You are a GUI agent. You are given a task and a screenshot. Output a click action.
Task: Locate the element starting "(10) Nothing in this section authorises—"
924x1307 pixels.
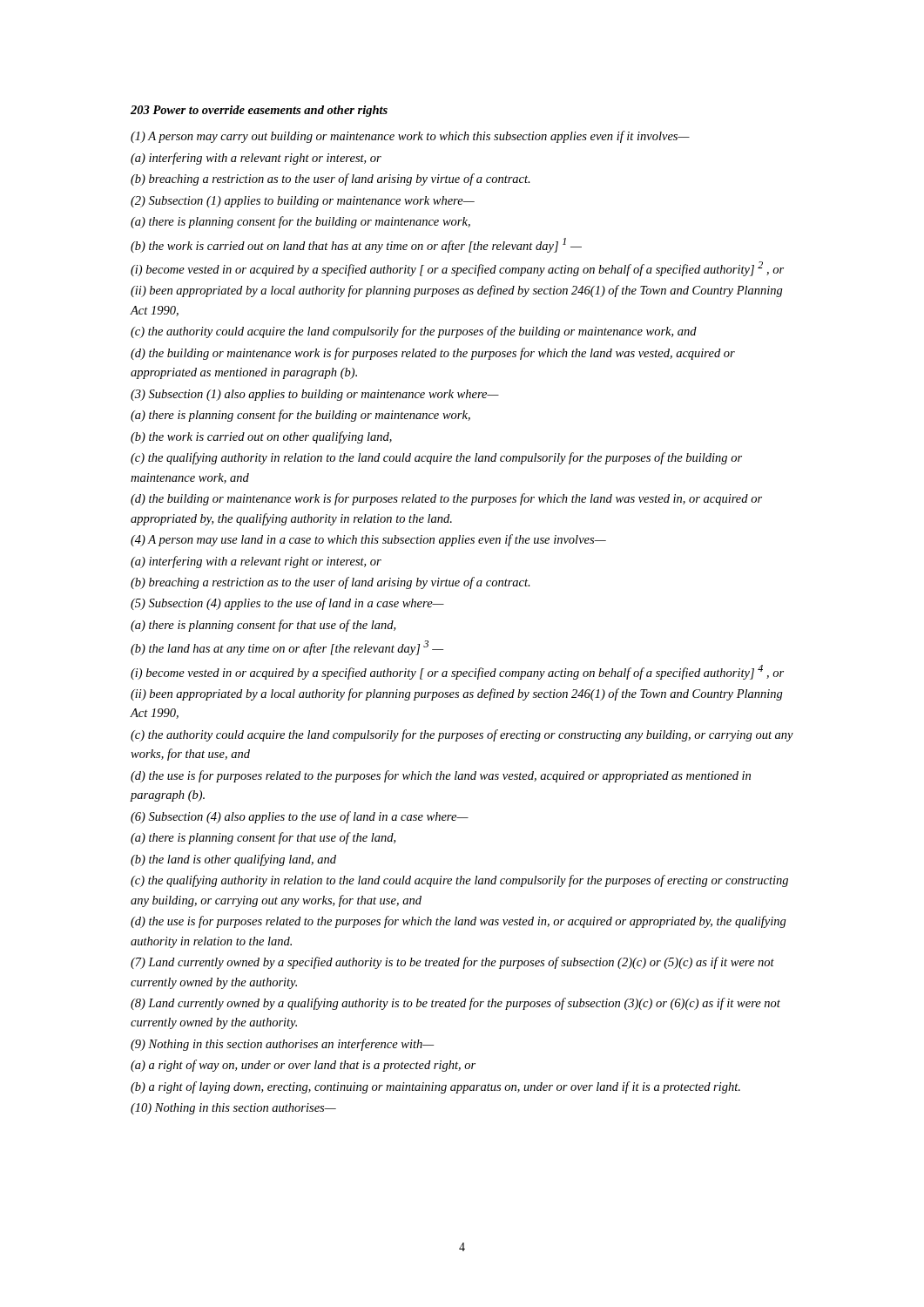click(233, 1109)
